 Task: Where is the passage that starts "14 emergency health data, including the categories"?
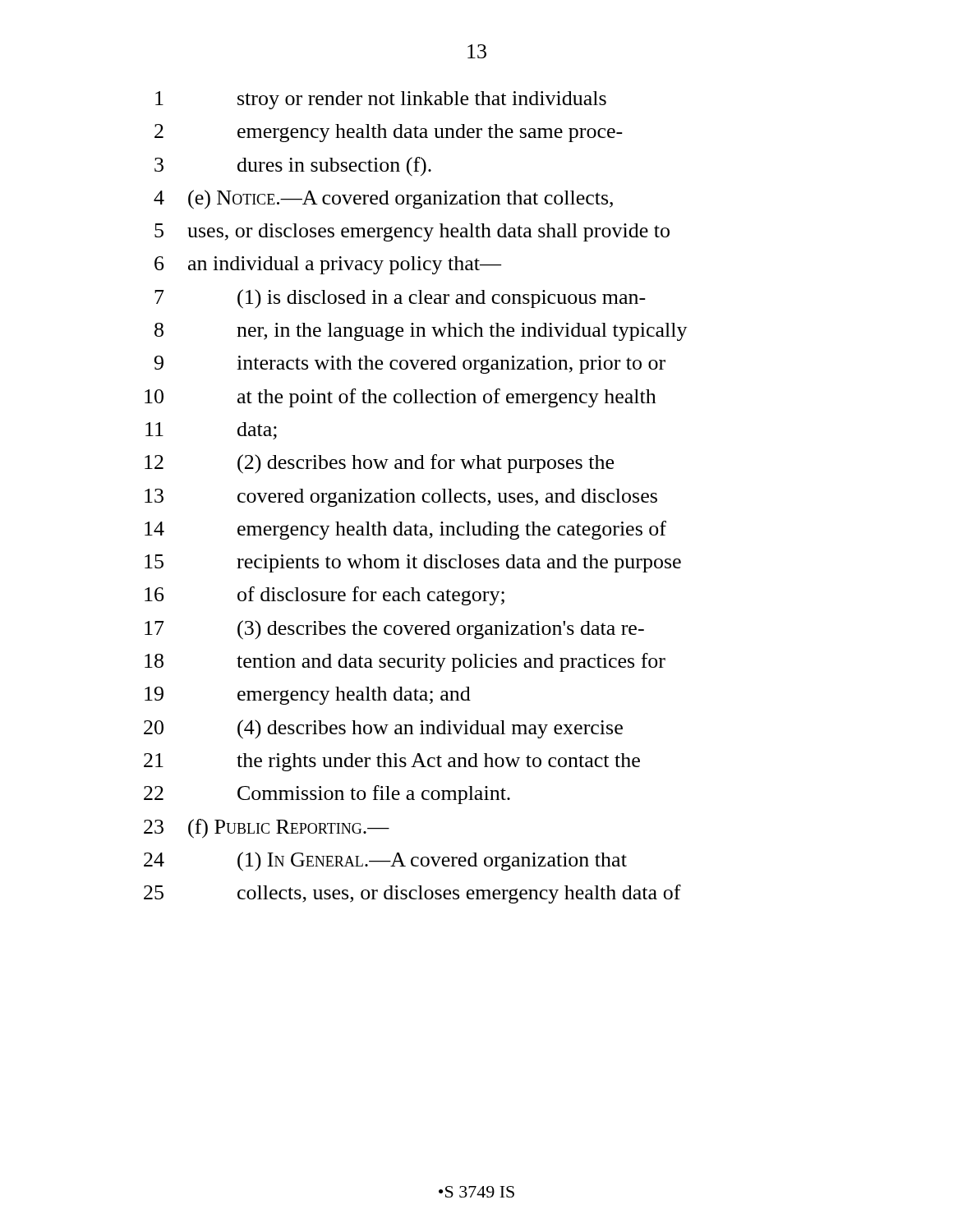click(x=476, y=529)
